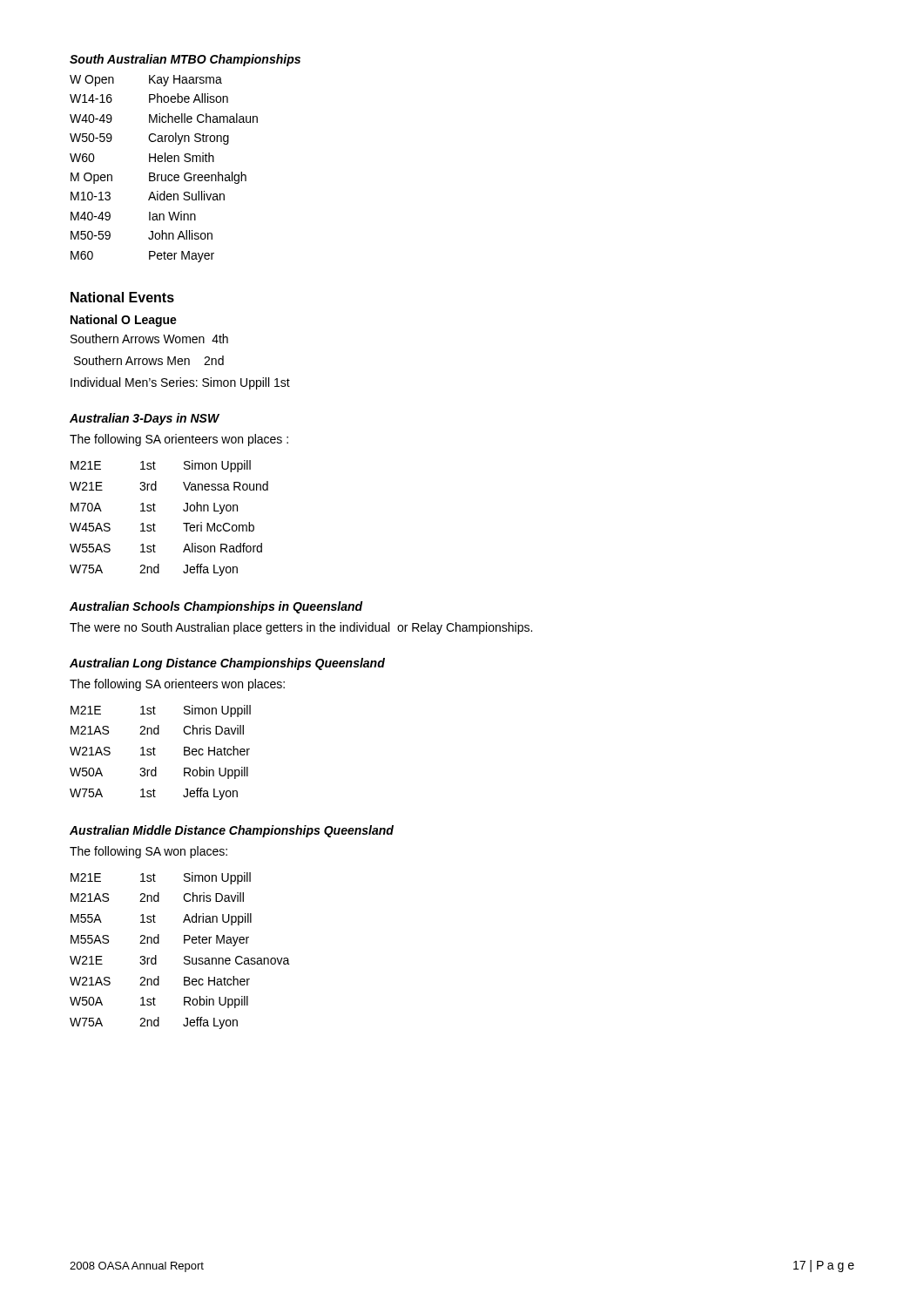The image size is (924, 1307).
Task: Point to the element starting "Australian 3-Days in NSW"
Action: (x=144, y=418)
